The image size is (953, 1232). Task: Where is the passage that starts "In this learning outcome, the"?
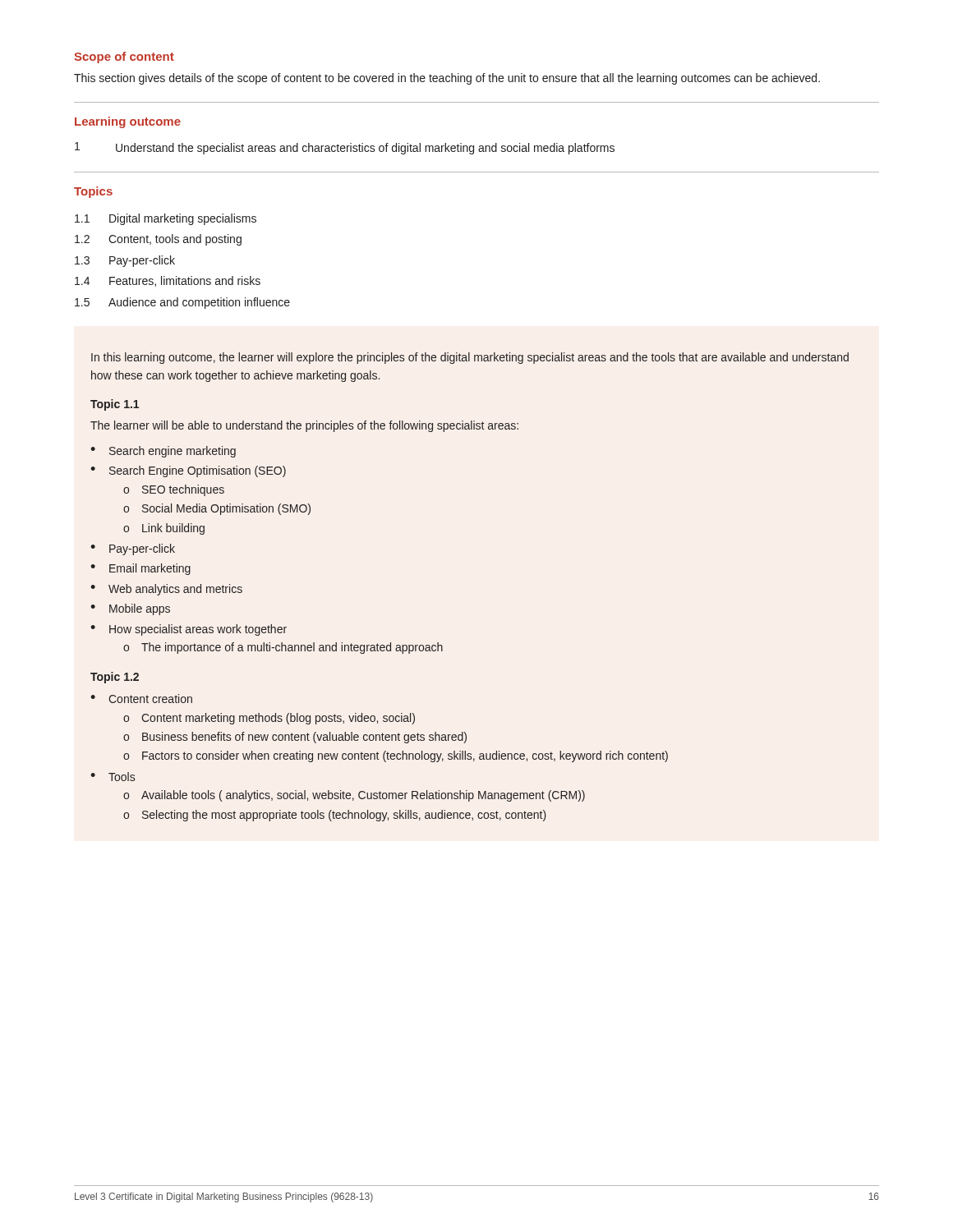476,367
